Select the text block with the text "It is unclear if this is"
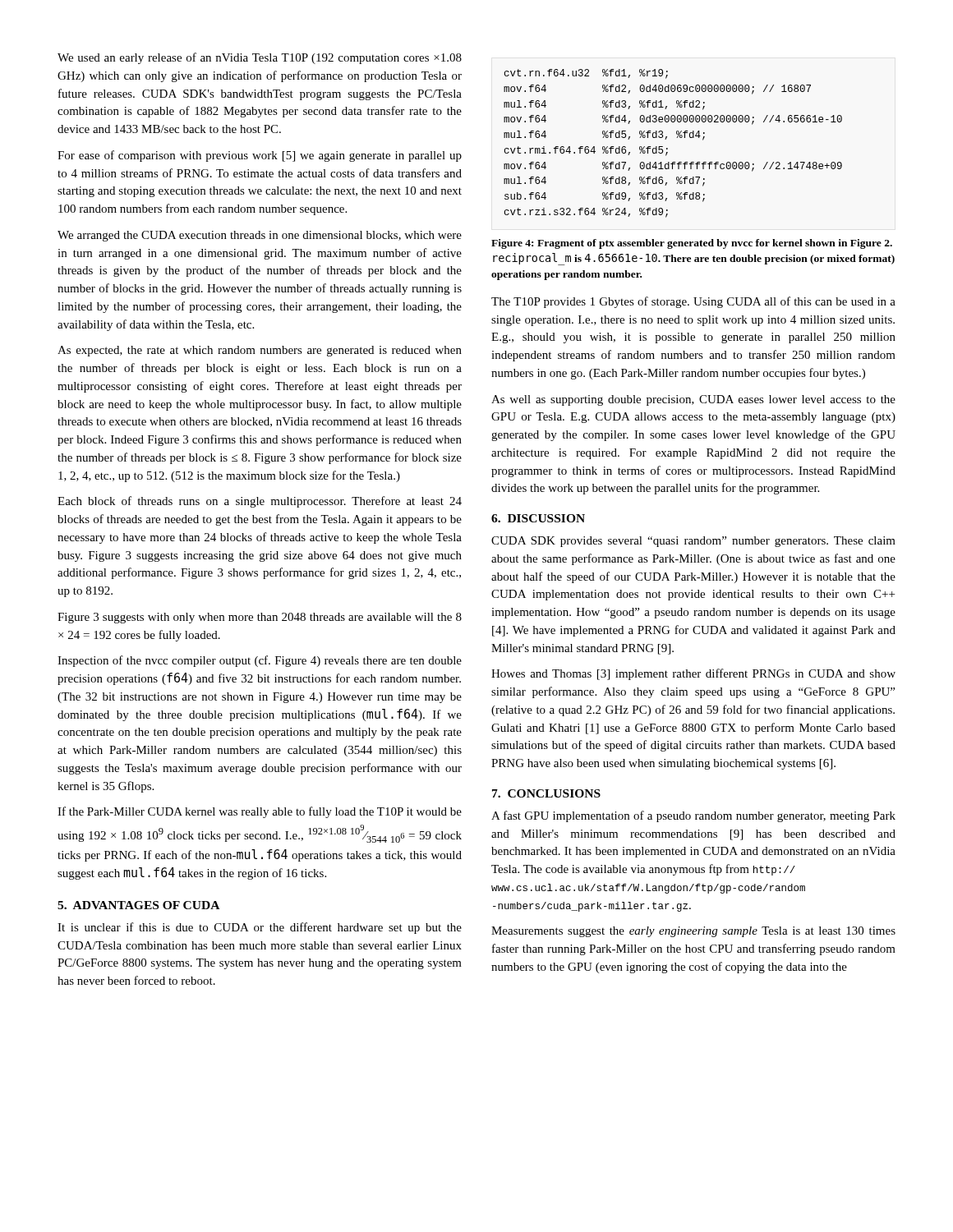The image size is (953, 1232). [x=260, y=955]
